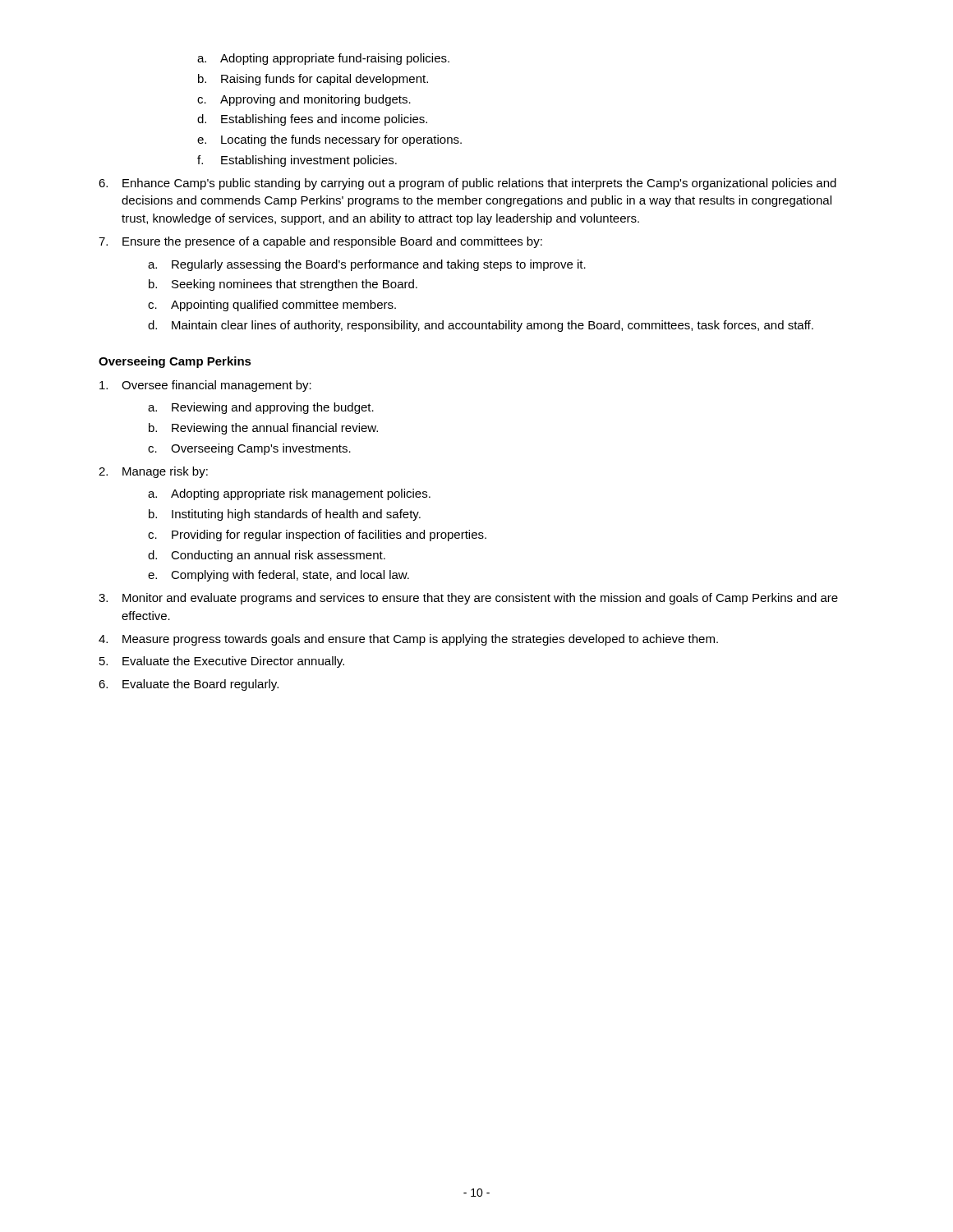The image size is (953, 1232).
Task: Locate the block of text that opens with "b. Raising funds for capital"
Action: [313, 79]
